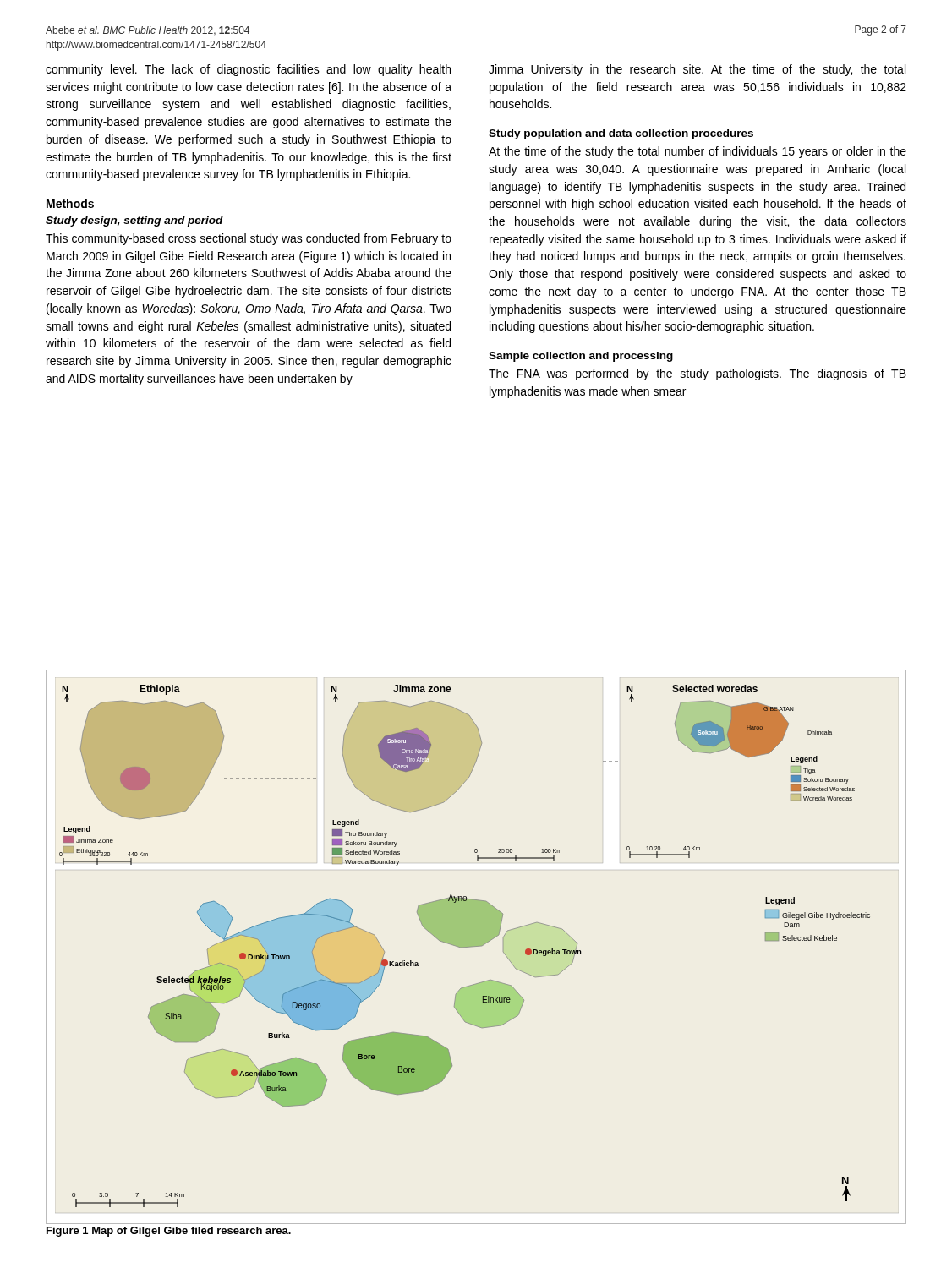Image resolution: width=952 pixels, height=1268 pixels.
Task: Point to the text block starting "community level. The lack of"
Action: [x=249, y=122]
